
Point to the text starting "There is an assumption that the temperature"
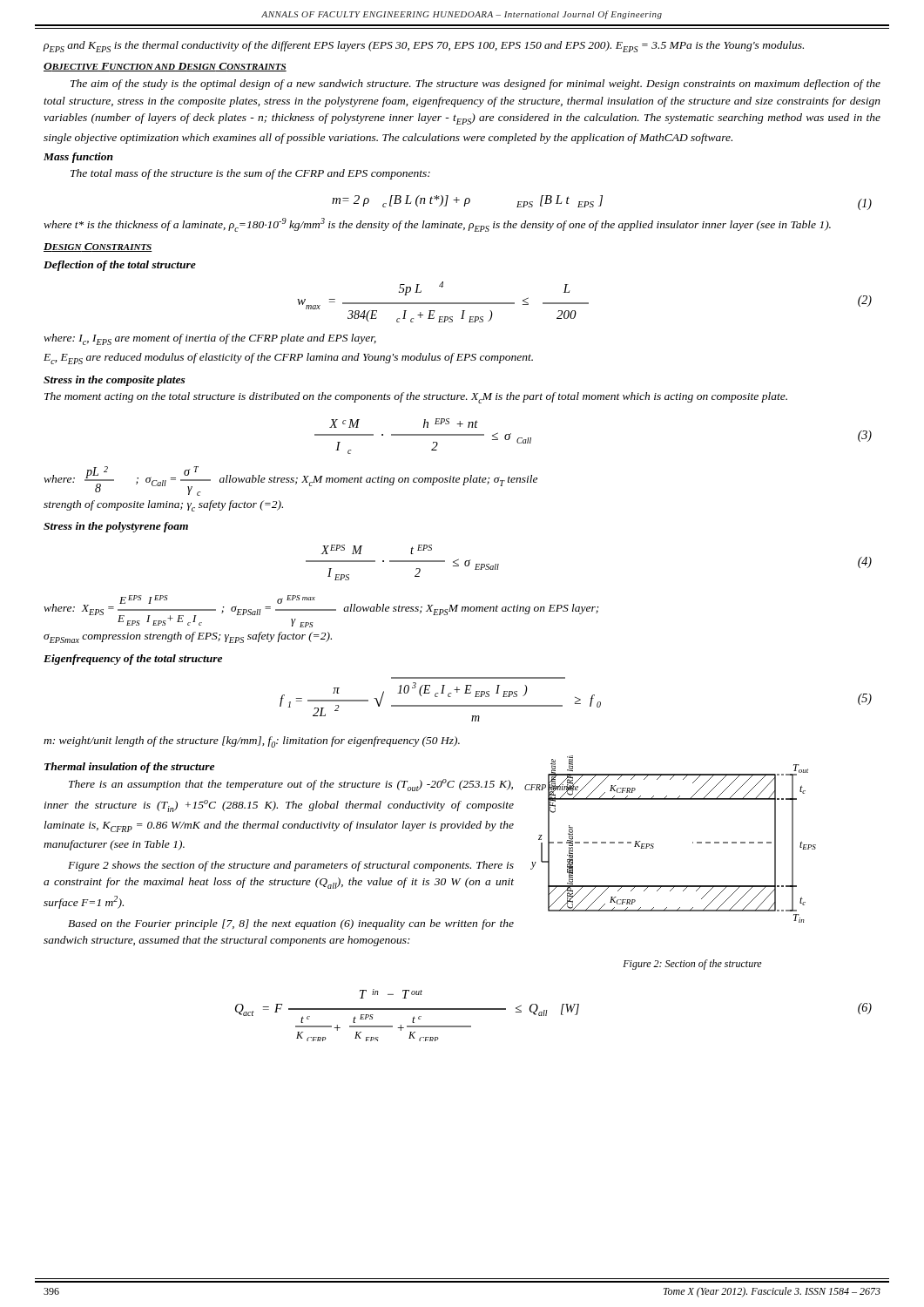(279, 813)
